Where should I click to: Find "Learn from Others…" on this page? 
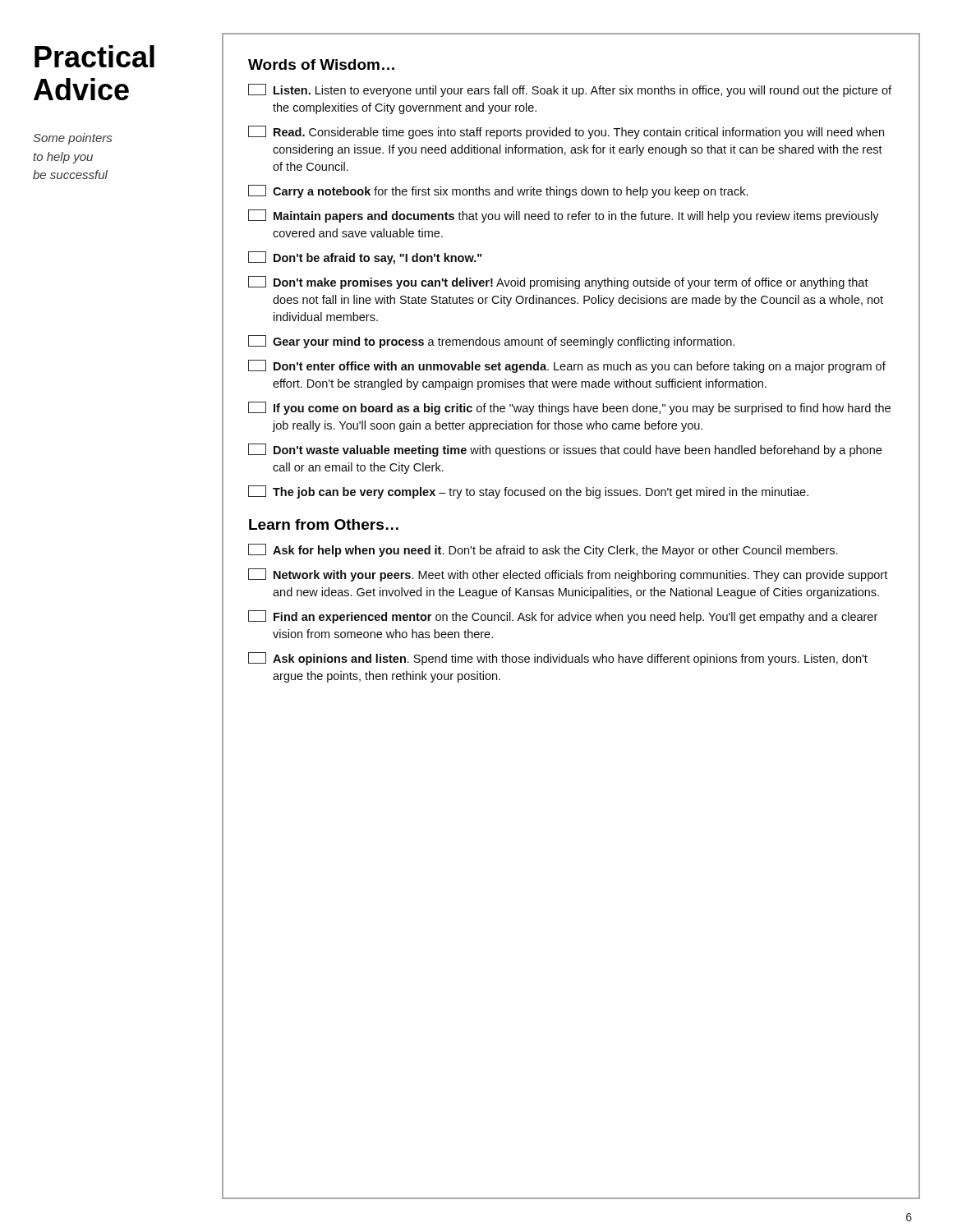click(324, 525)
